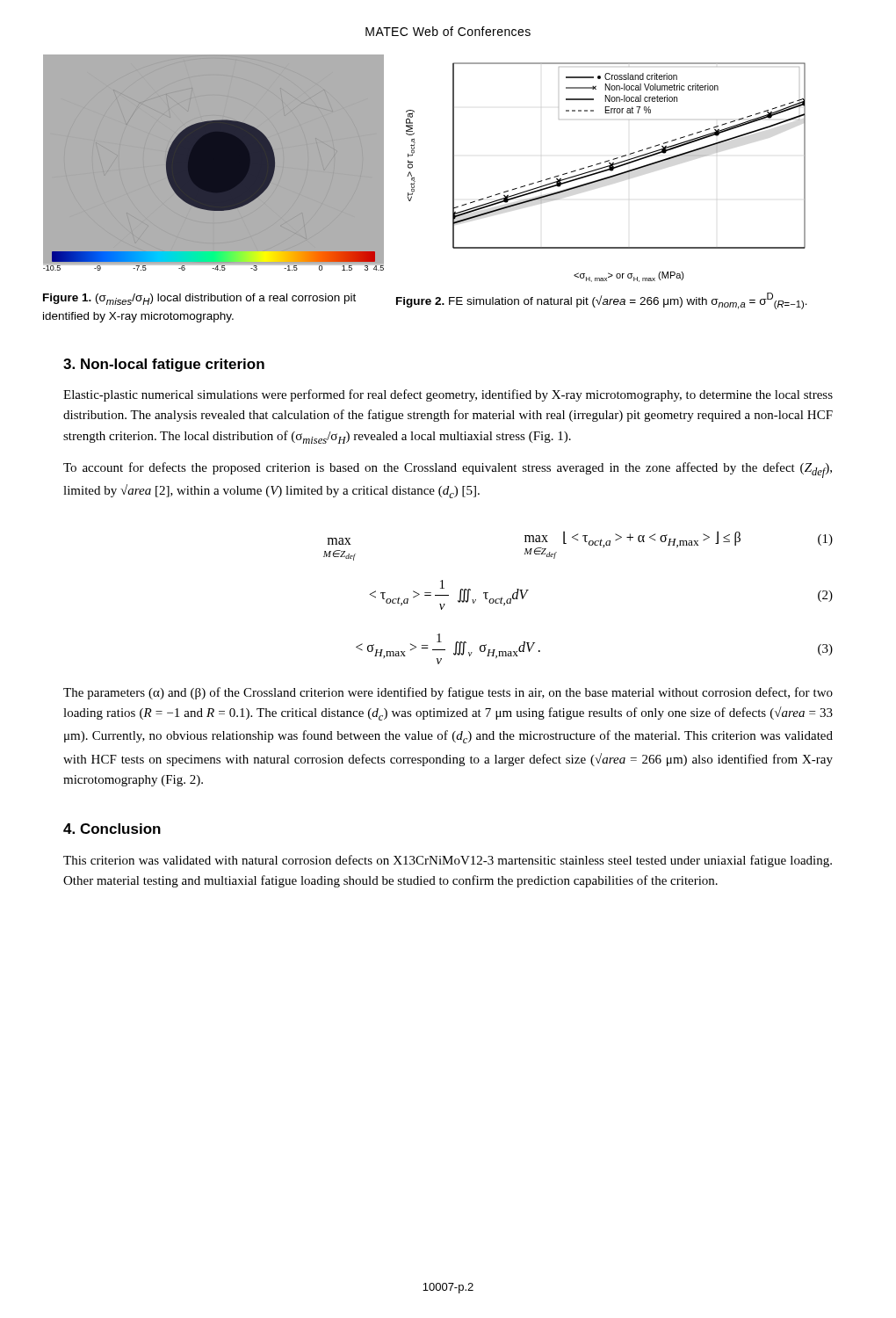Click on the photo

coord(213,169)
